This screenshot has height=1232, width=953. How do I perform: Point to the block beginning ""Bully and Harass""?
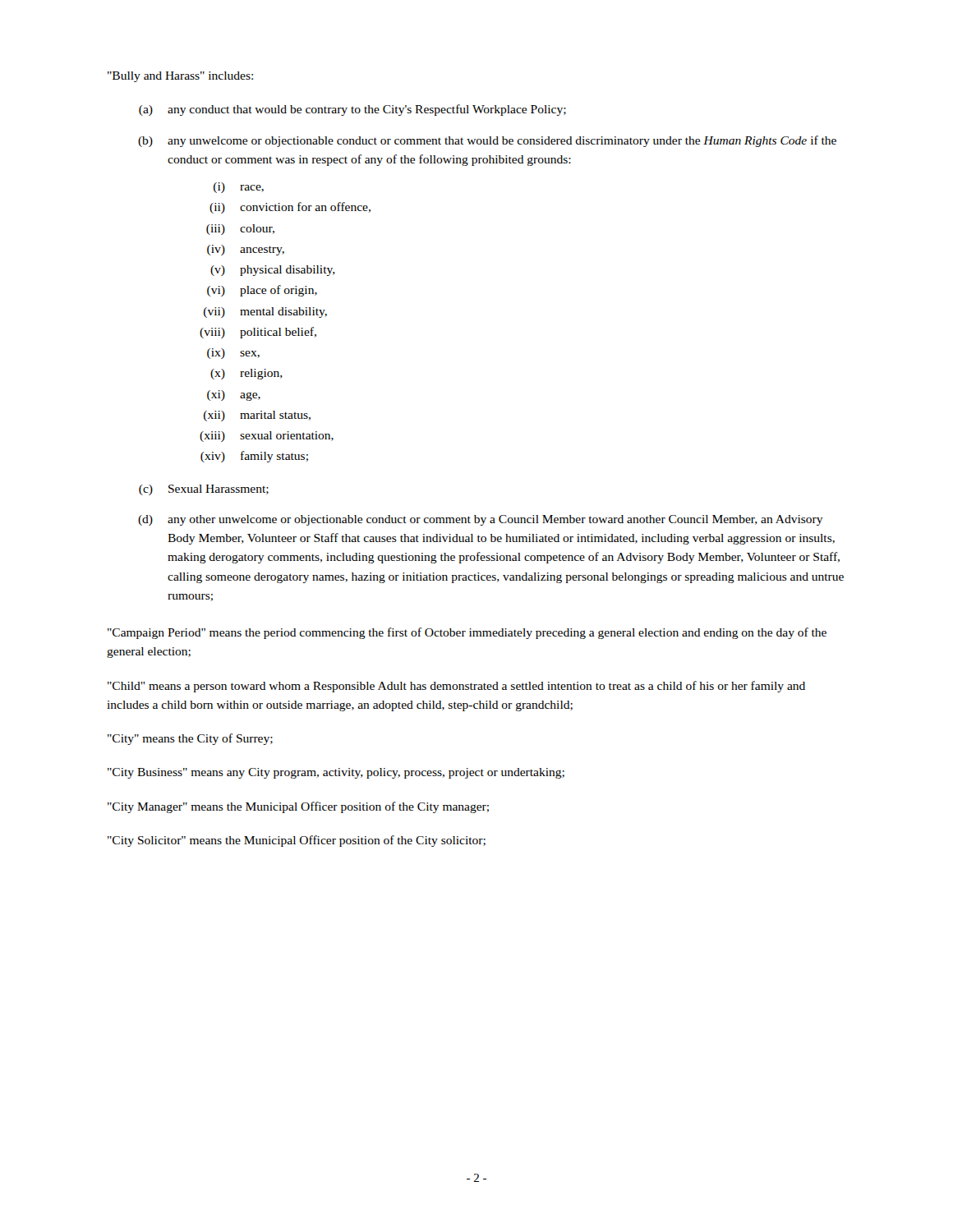(180, 75)
